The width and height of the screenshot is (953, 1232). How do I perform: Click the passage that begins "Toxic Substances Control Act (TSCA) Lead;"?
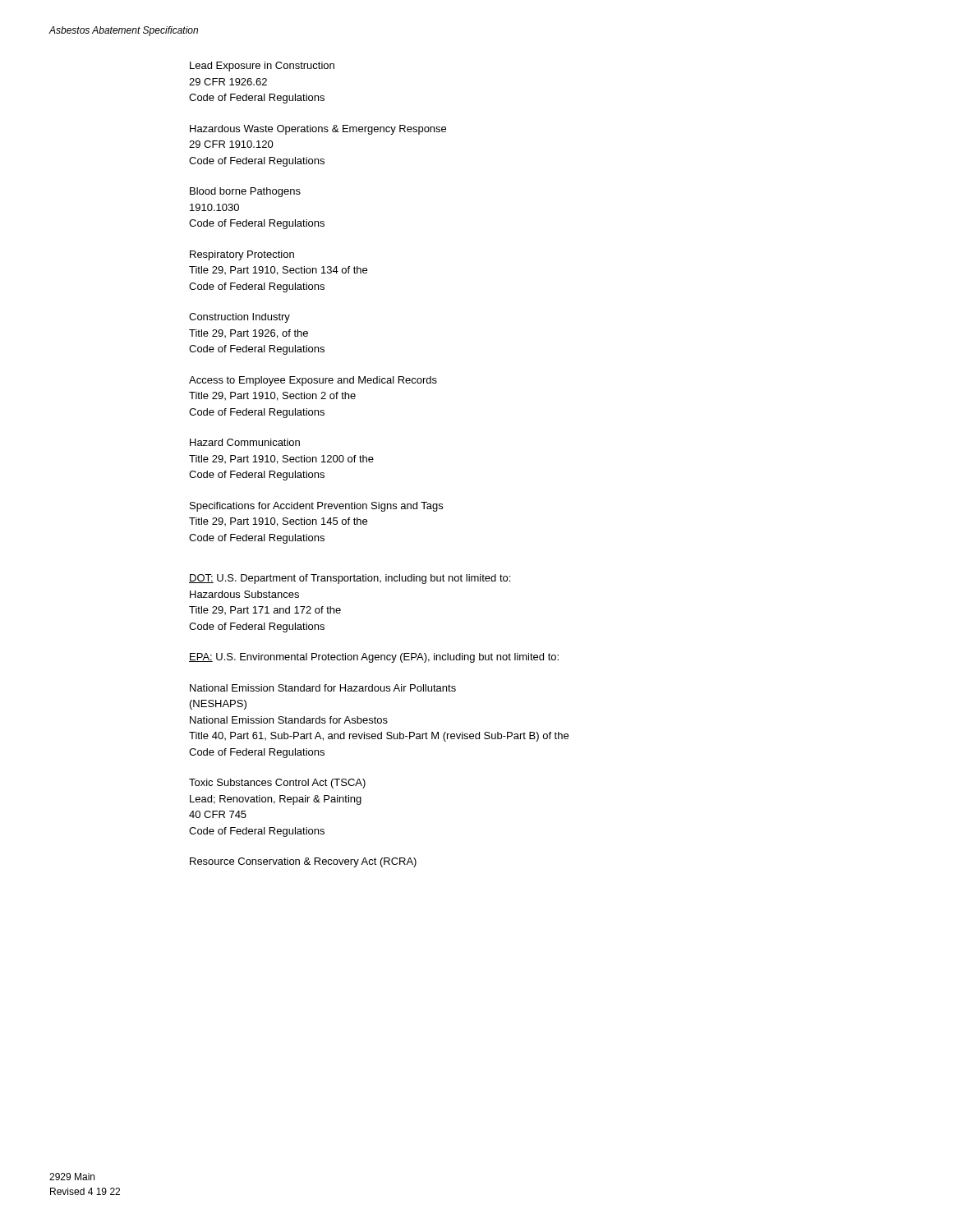pos(277,806)
